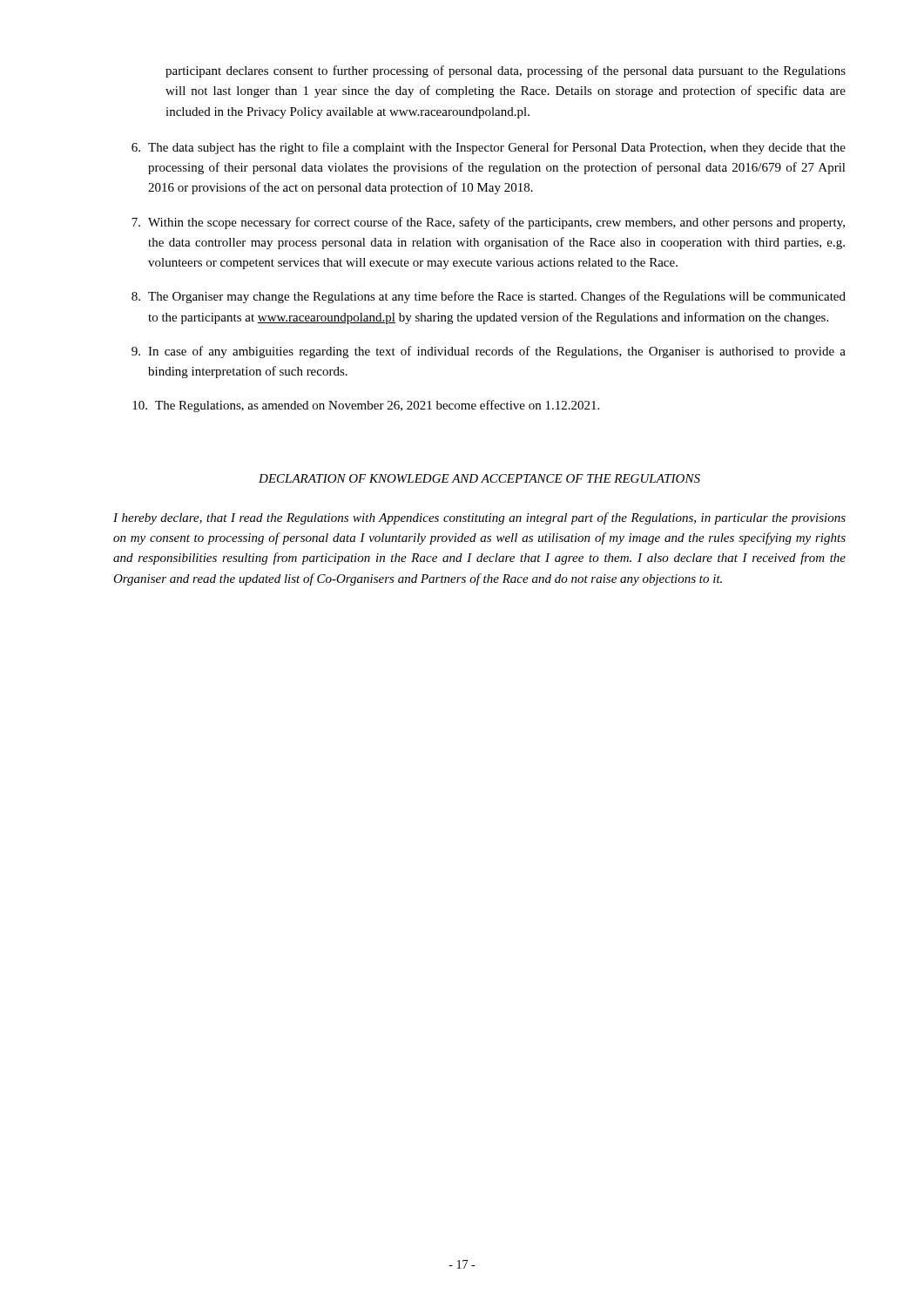This screenshot has width=924, height=1307.
Task: Click on the text block starting "9. In case of any ambiguities"
Action: (479, 362)
